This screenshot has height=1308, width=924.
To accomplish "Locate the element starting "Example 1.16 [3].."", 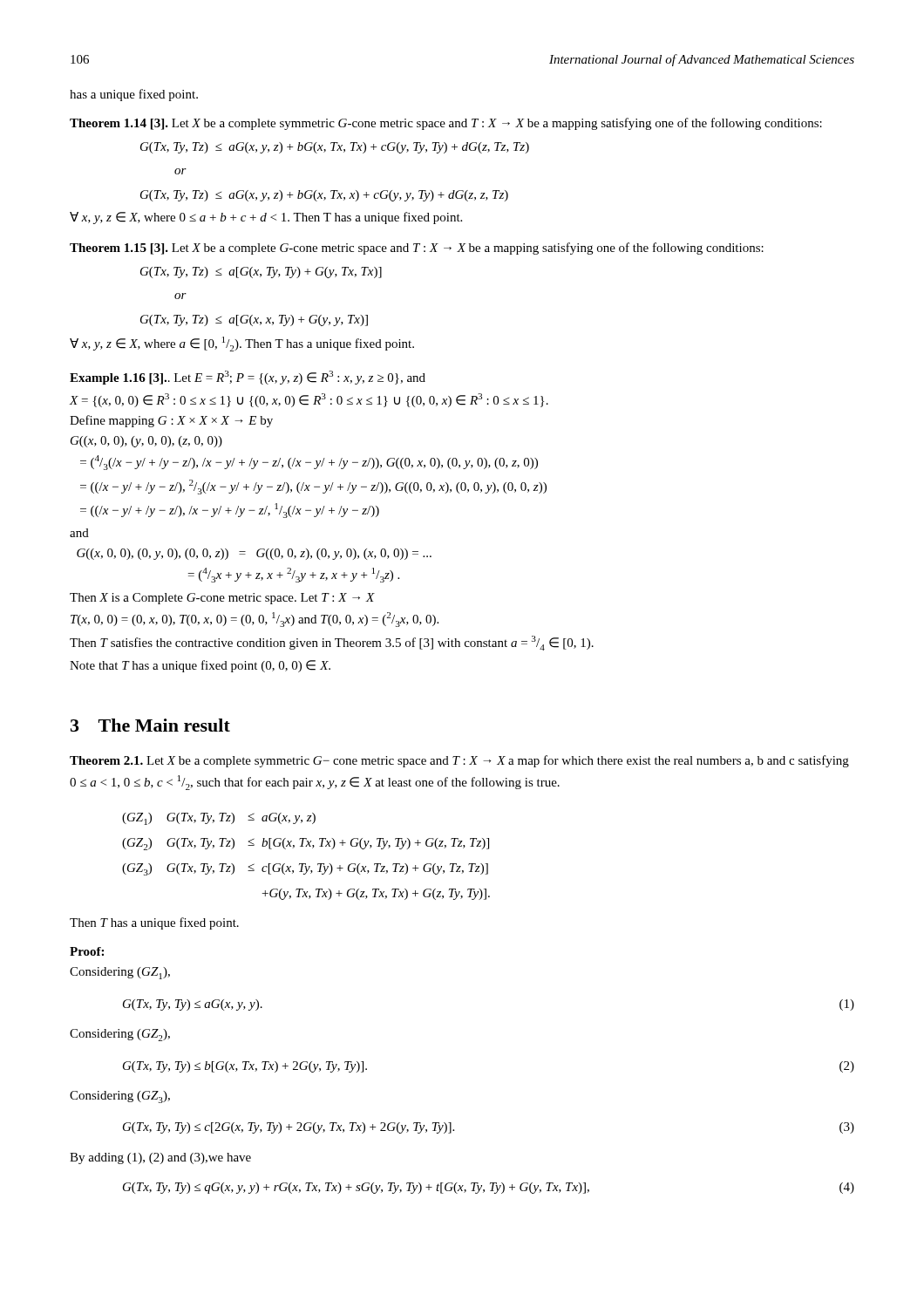I will 332,520.
